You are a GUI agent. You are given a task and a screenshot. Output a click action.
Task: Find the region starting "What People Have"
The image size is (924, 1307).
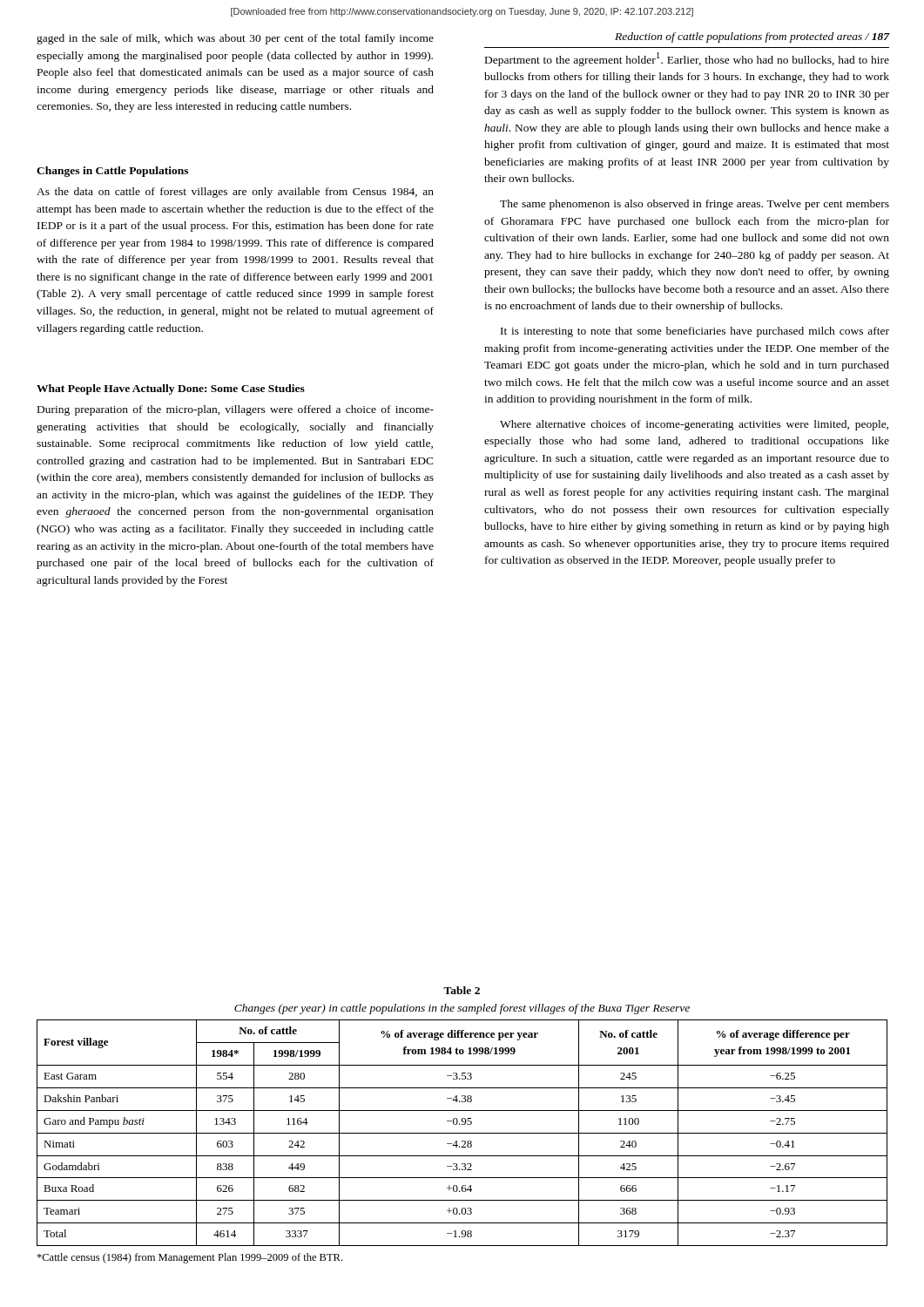pyautogui.click(x=171, y=388)
